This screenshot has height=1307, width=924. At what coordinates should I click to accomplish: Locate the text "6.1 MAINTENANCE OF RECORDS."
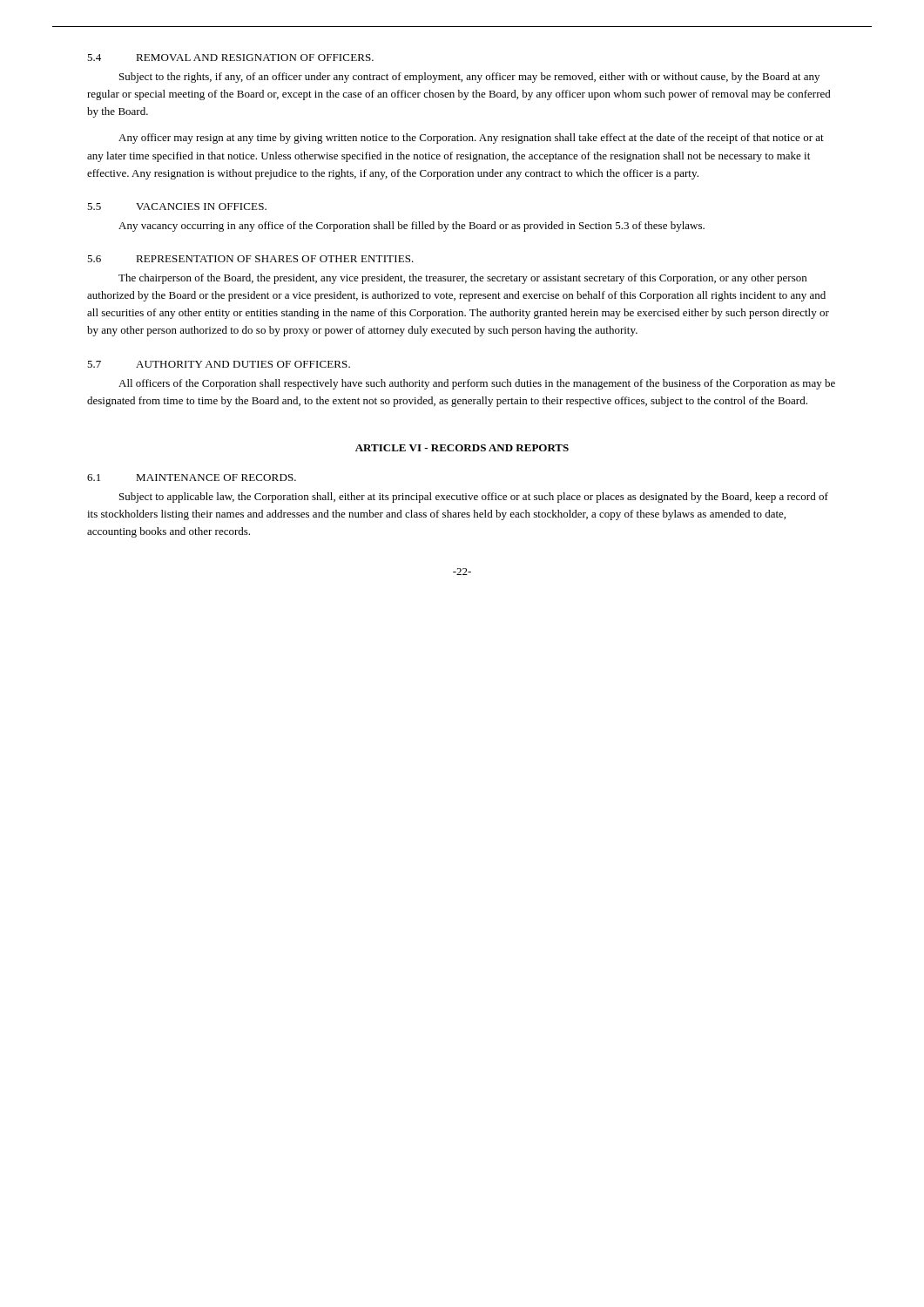pyautogui.click(x=192, y=477)
